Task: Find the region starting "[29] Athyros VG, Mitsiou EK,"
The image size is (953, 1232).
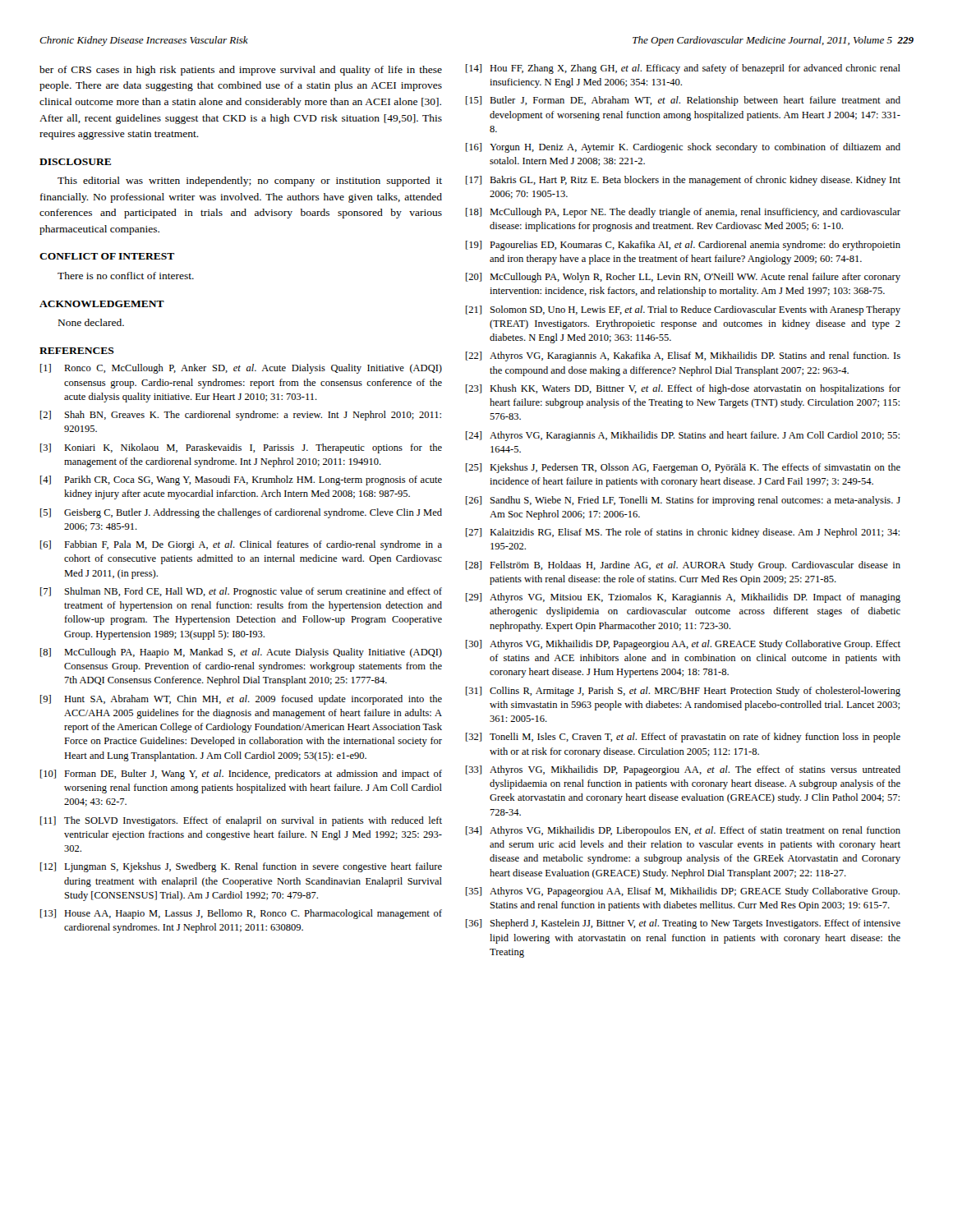Action: coord(683,612)
